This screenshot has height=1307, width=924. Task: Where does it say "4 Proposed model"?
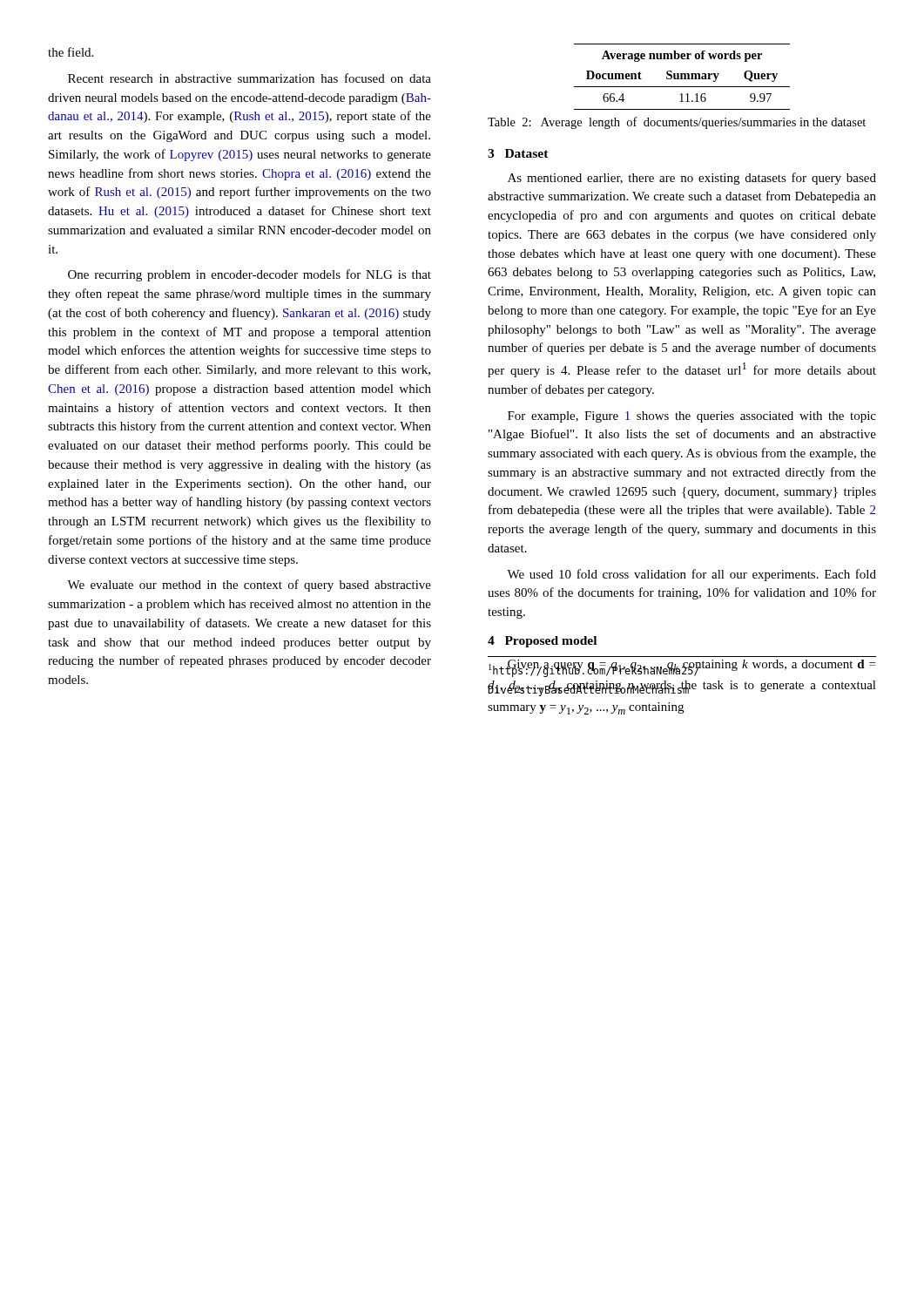click(x=542, y=640)
